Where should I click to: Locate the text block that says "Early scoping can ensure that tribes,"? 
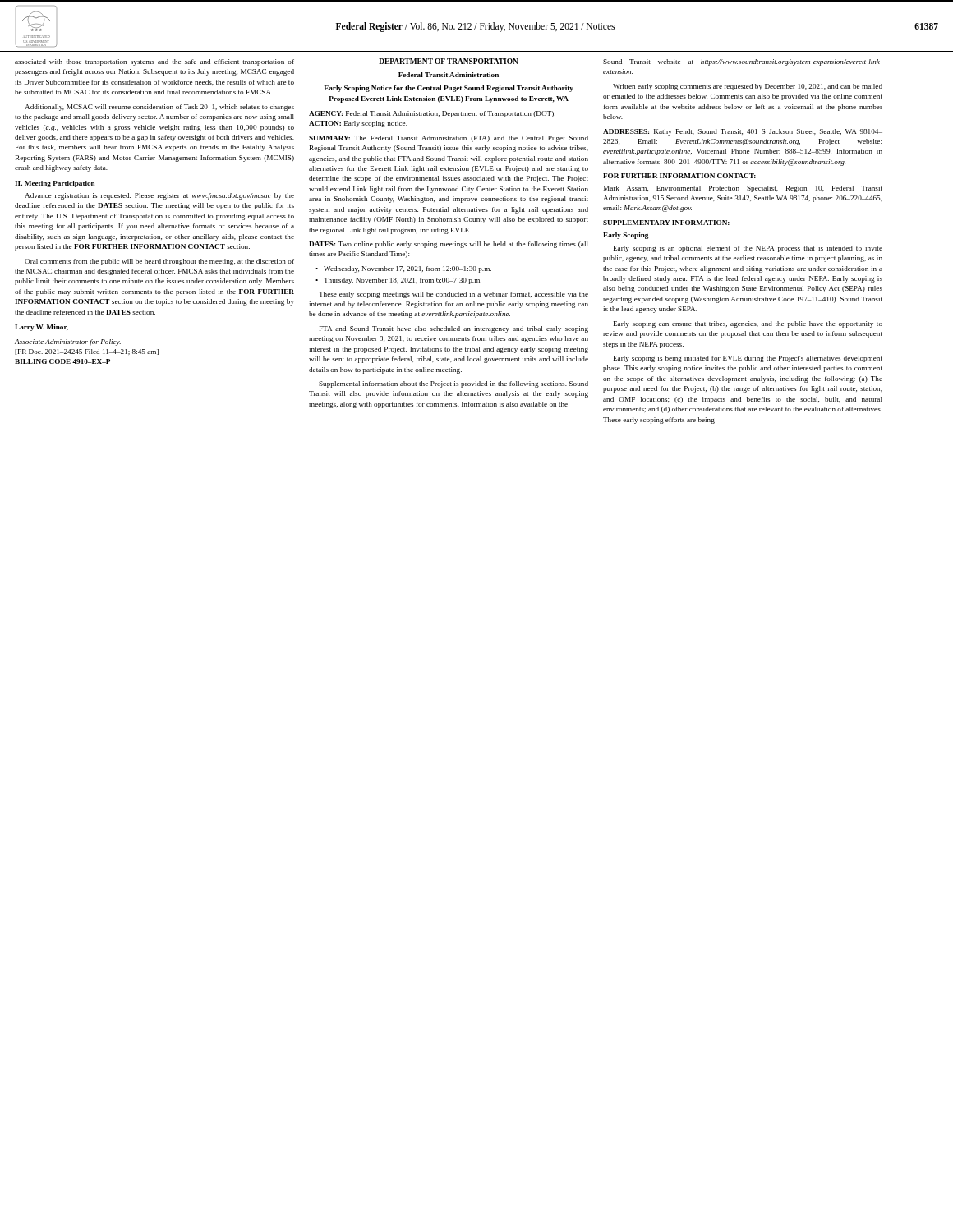click(743, 334)
